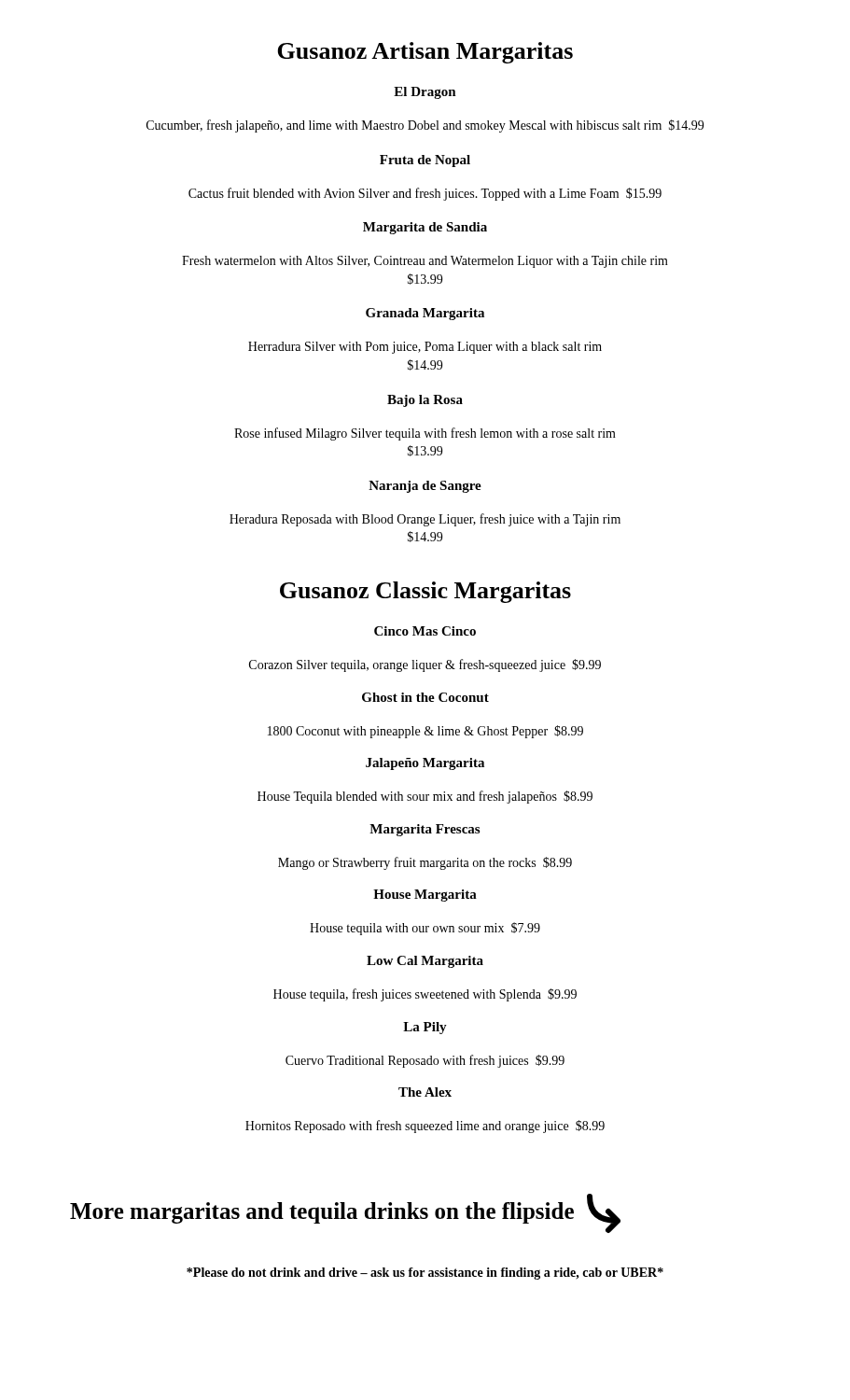Find the section header with the text "House Margarita"

click(x=425, y=895)
